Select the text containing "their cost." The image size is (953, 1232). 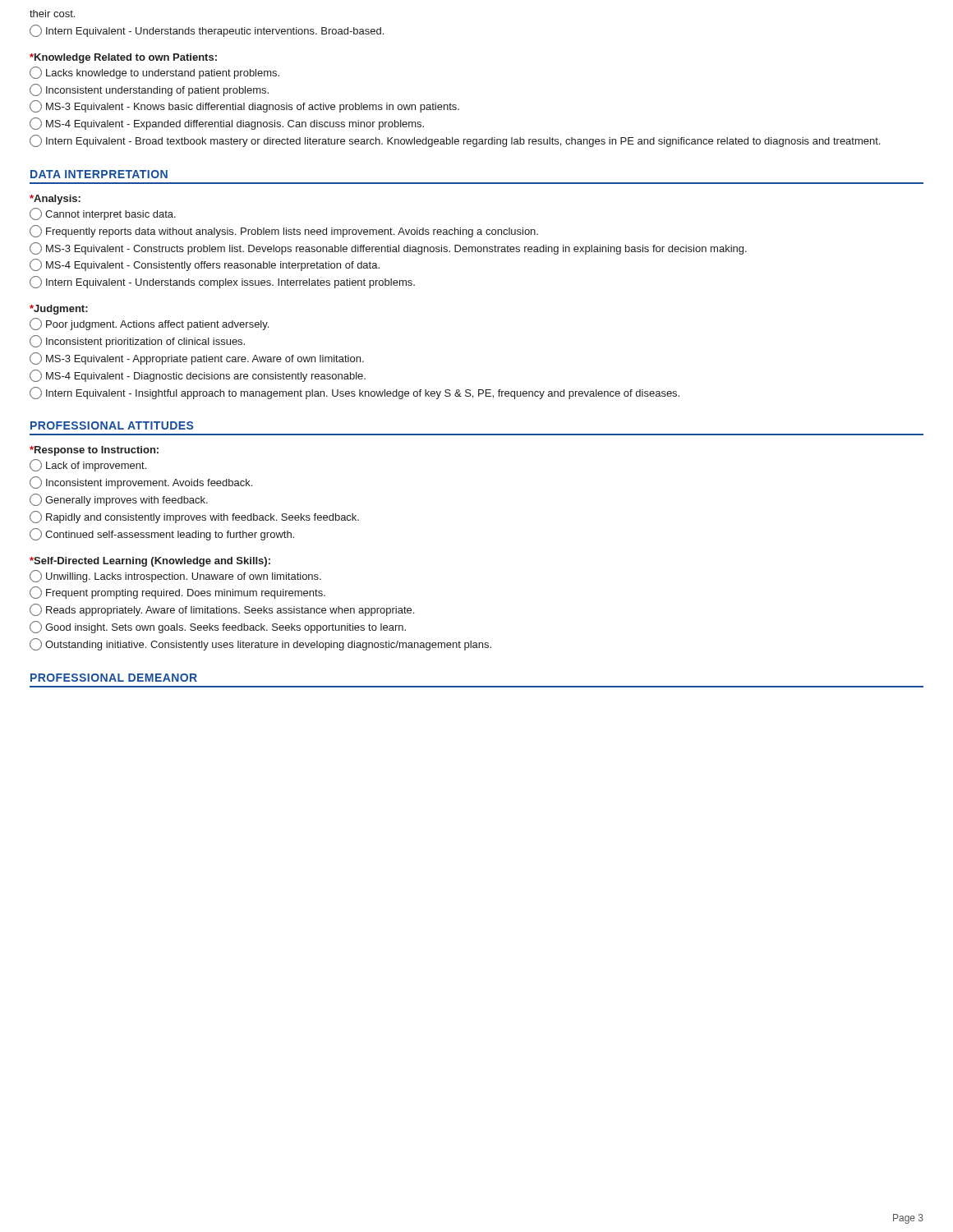tap(53, 14)
